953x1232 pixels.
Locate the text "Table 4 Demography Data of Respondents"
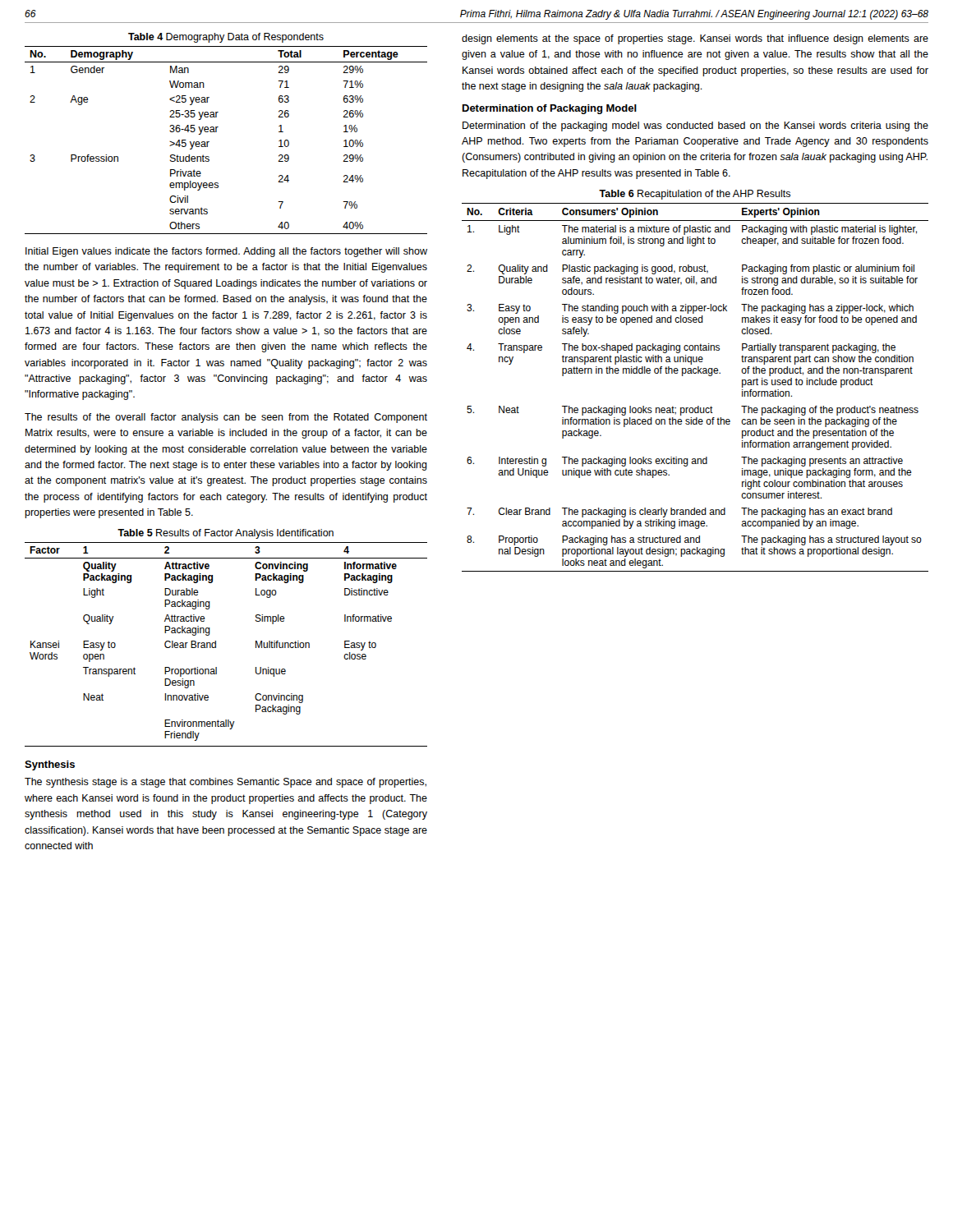click(x=226, y=37)
